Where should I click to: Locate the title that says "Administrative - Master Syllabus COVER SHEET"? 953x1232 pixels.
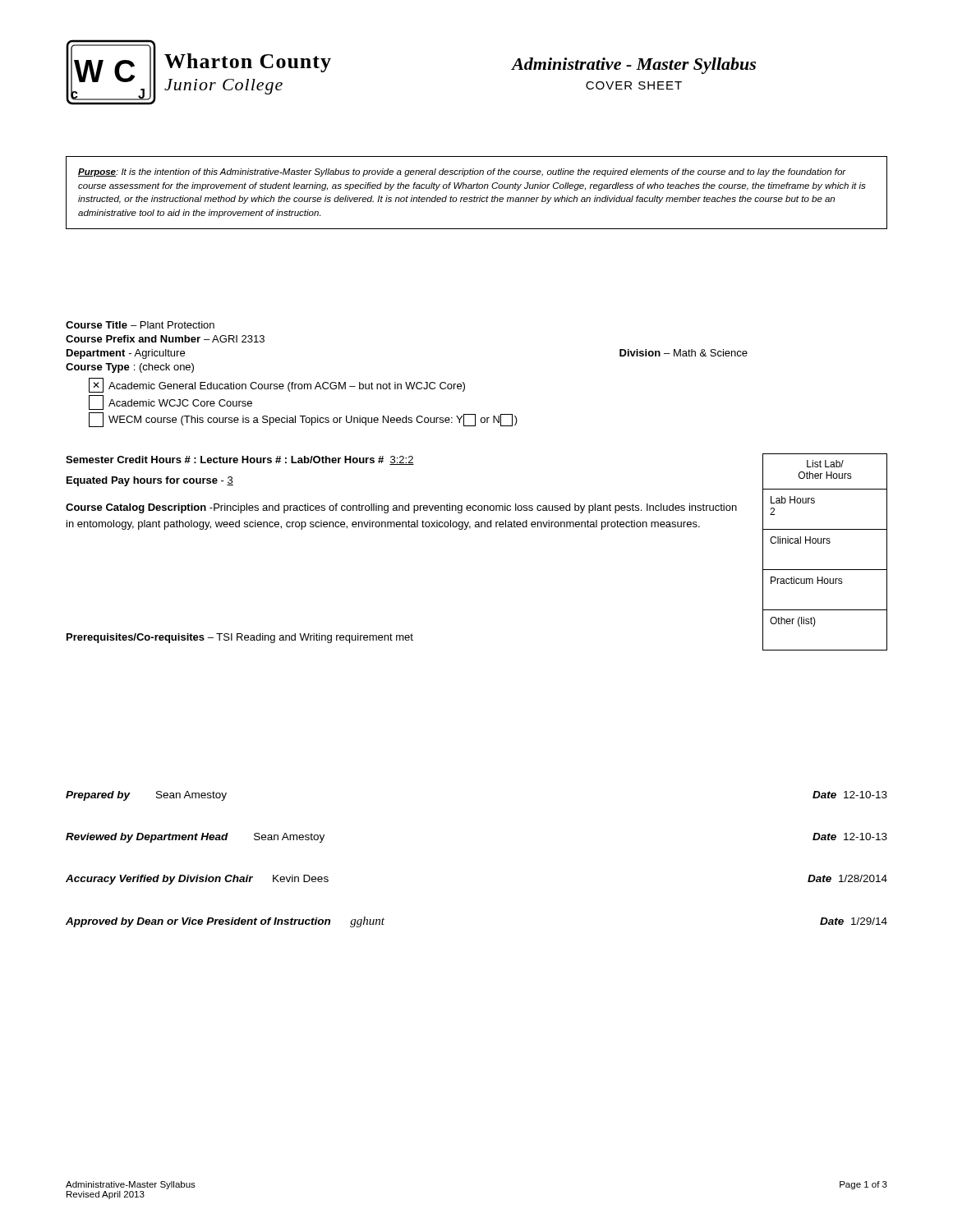634,72
